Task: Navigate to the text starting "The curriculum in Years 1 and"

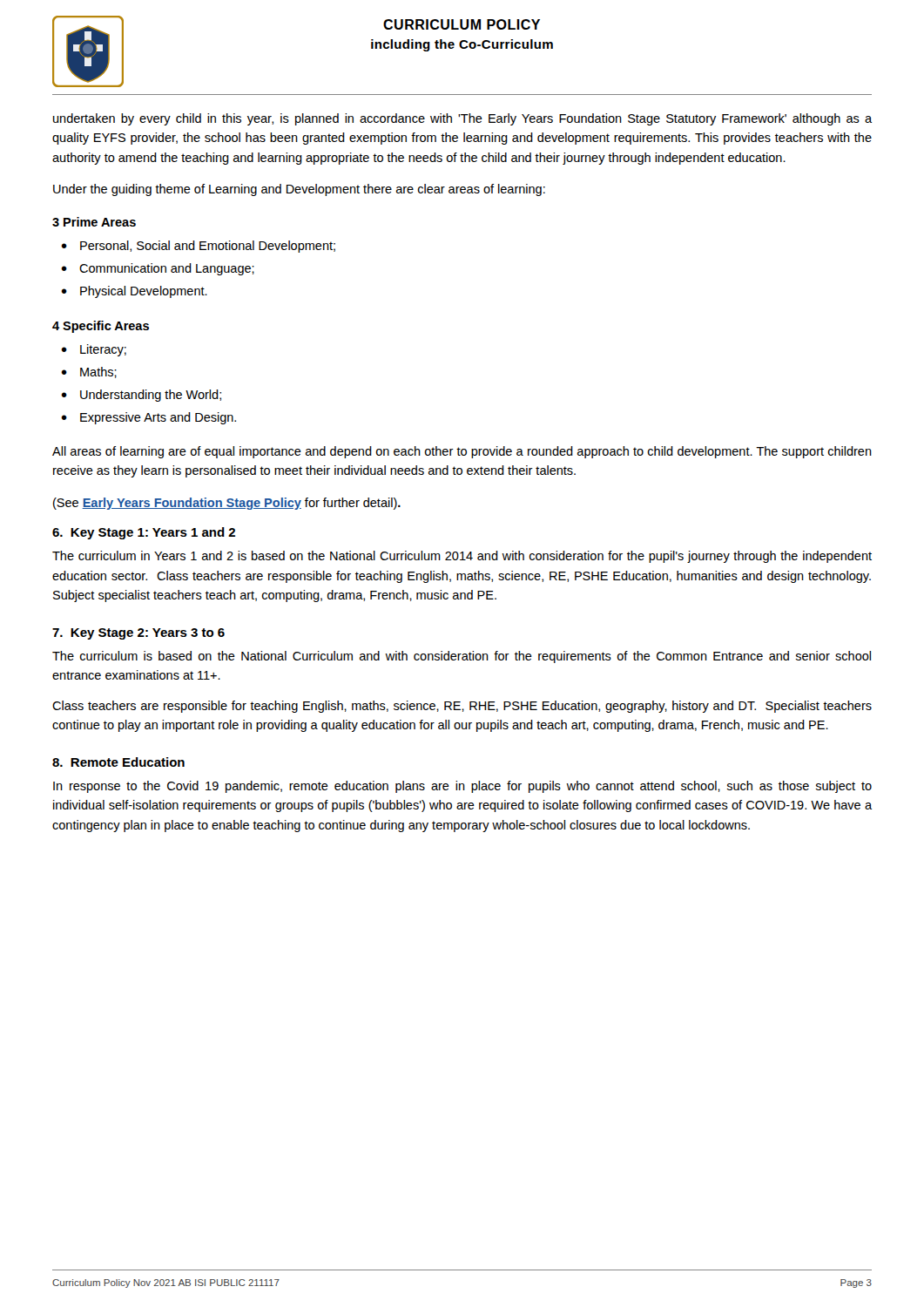Action: (462, 576)
